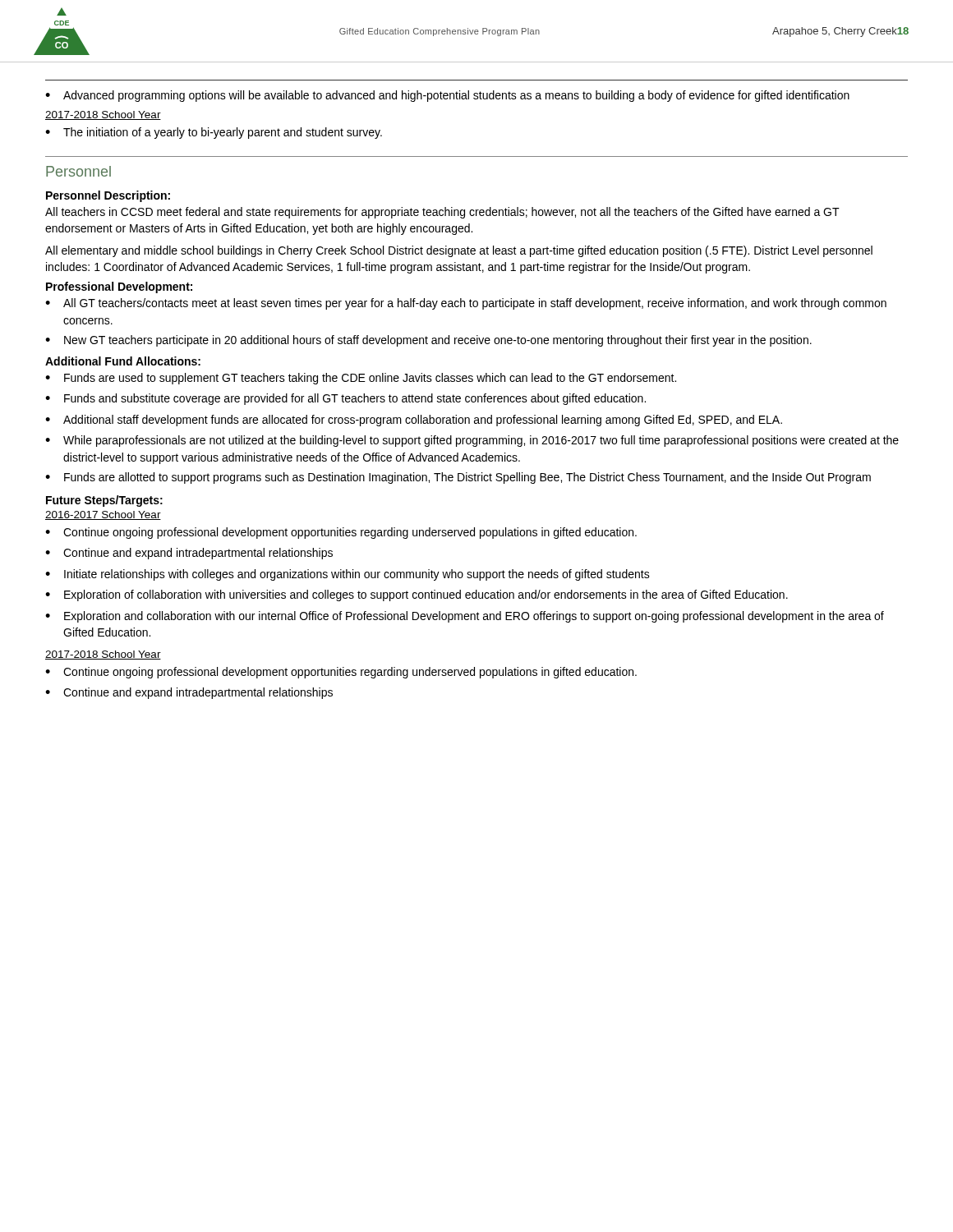Locate the text starting "• Advanced programming options"
This screenshot has height=1232, width=953.
476,96
